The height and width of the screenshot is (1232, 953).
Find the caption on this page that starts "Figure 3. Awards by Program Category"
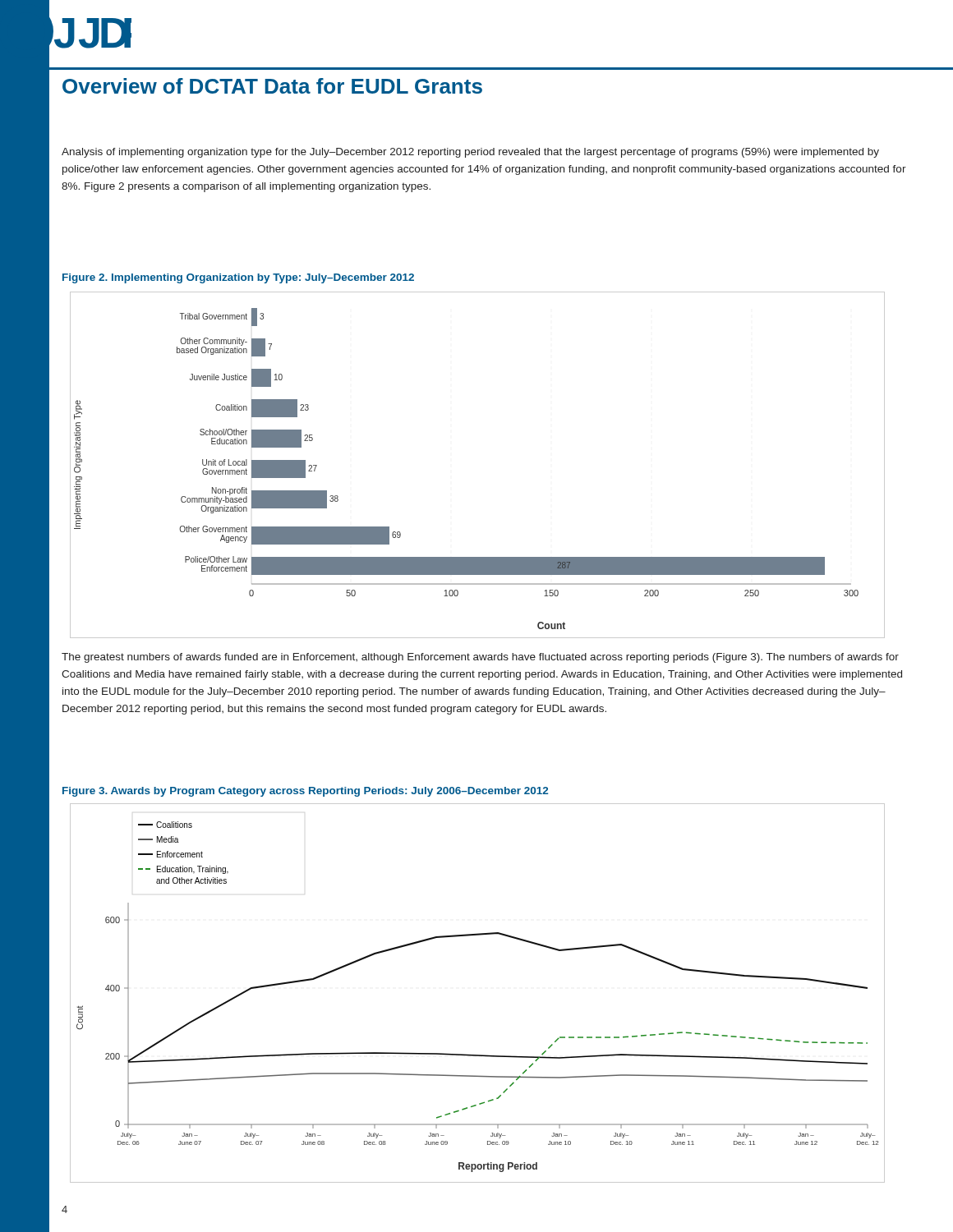[305, 791]
